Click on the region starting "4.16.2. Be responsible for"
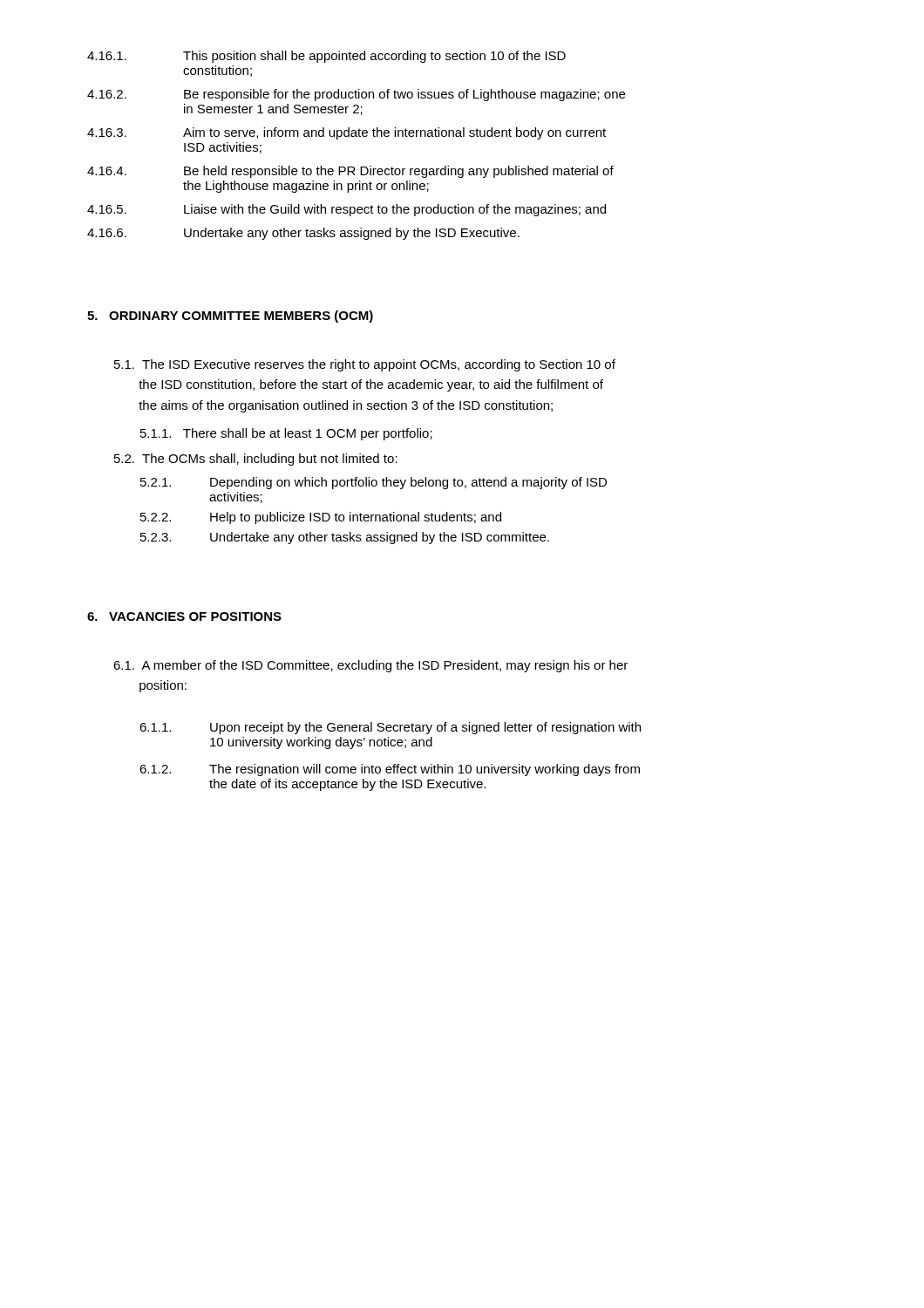The width and height of the screenshot is (924, 1308). pos(471,101)
